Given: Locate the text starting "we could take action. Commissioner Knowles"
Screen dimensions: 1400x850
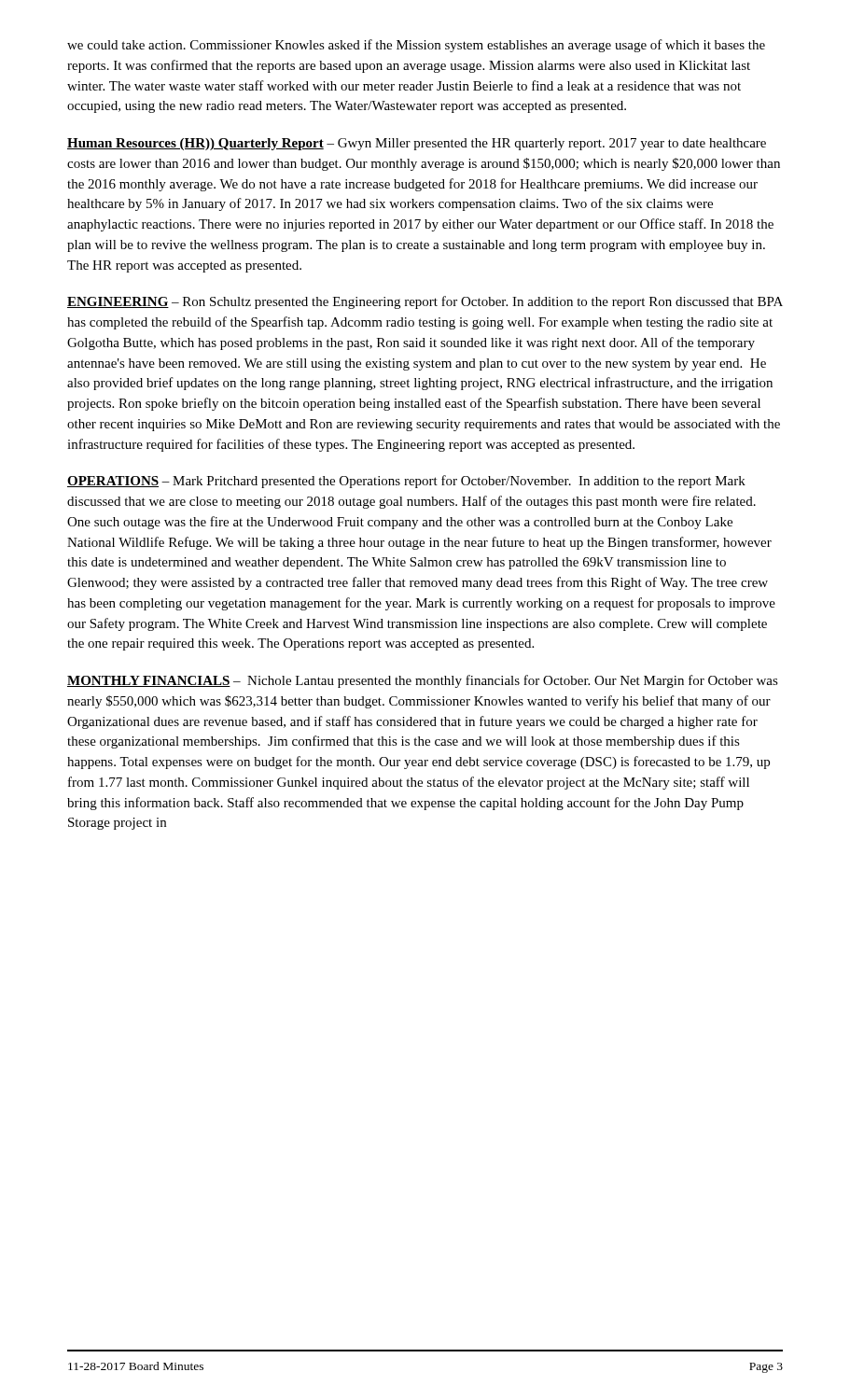Looking at the screenshot, I should click(x=416, y=75).
